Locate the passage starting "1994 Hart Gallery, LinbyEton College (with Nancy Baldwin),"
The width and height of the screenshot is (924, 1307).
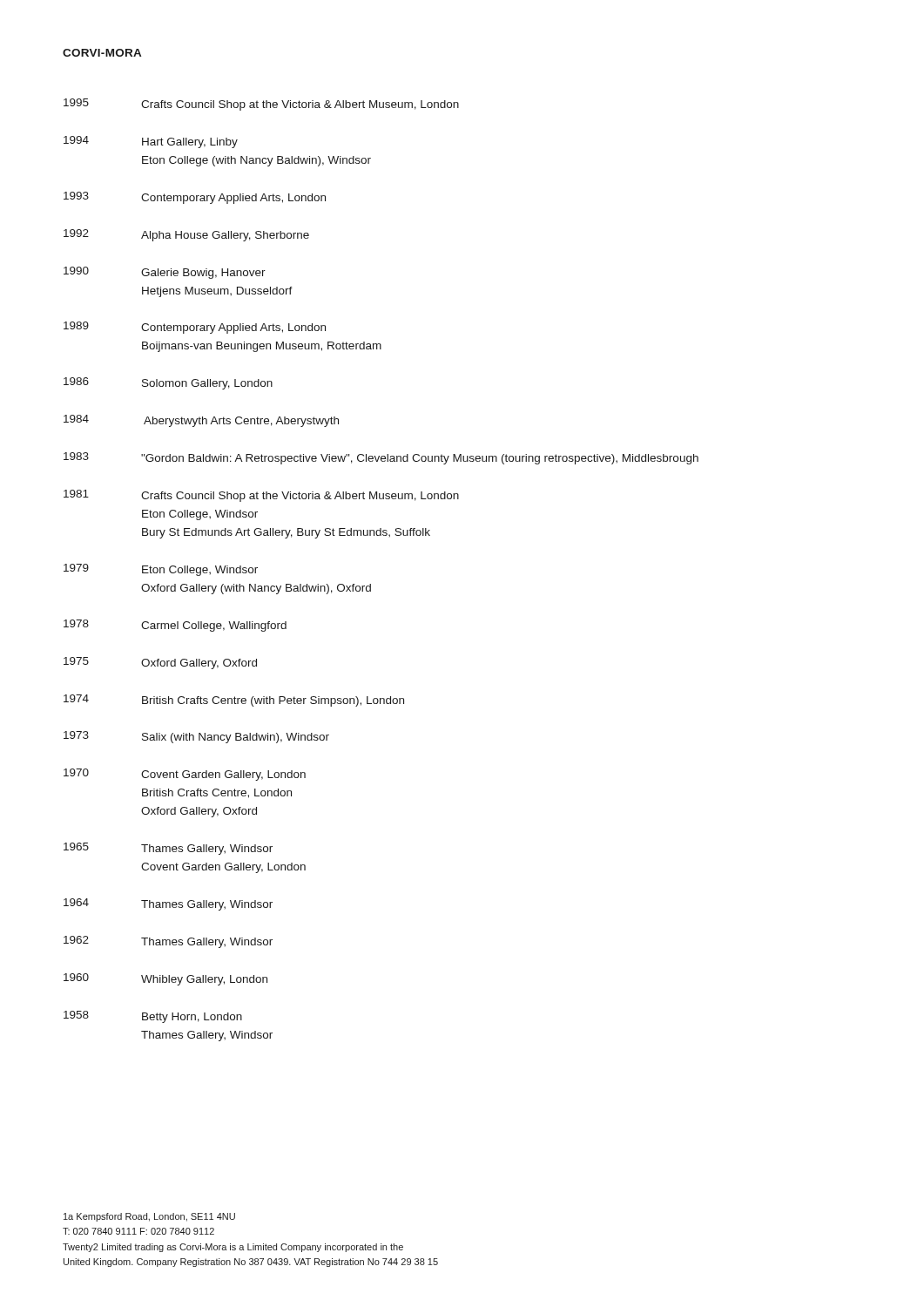(x=217, y=151)
